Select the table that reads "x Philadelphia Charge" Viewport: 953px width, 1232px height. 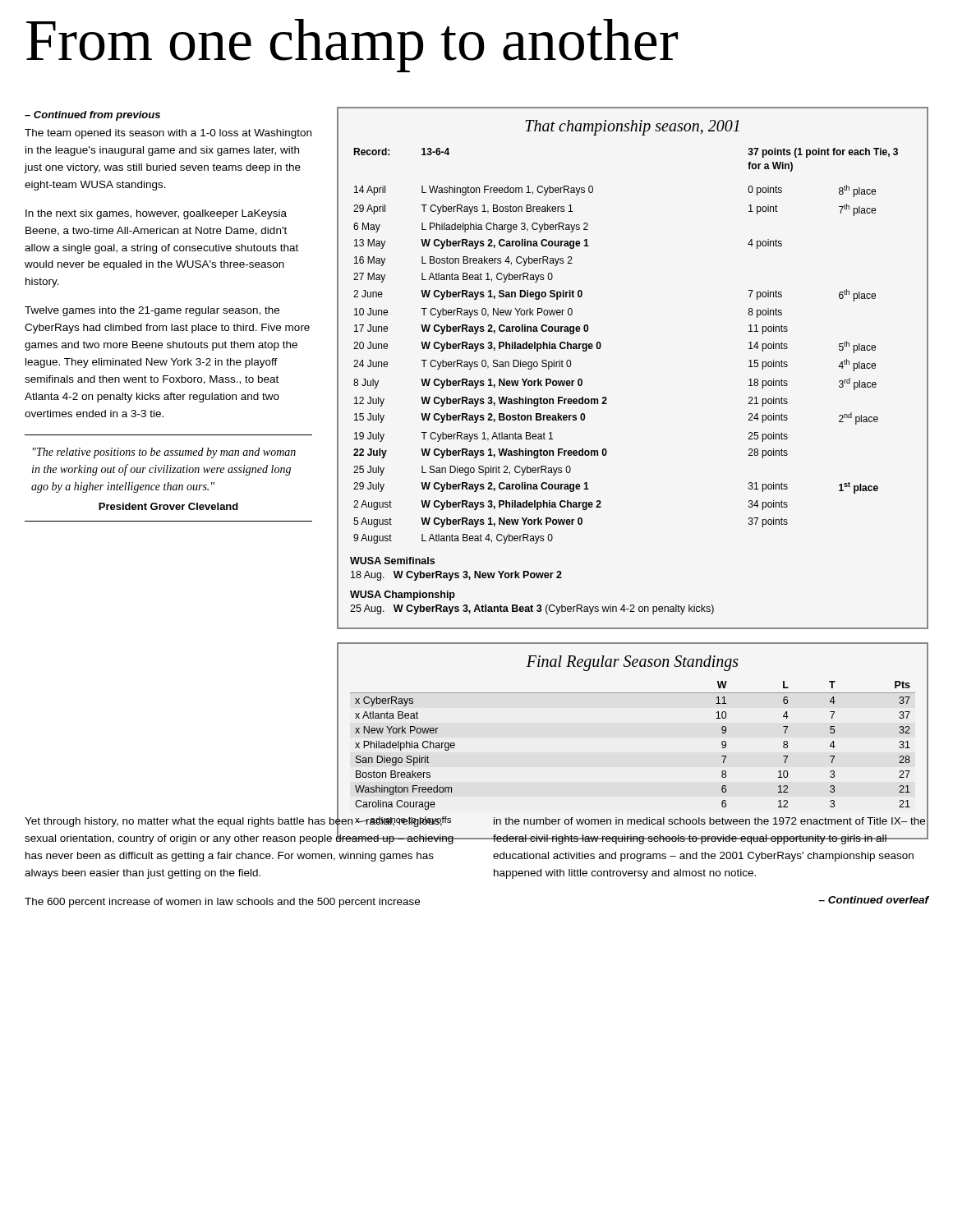pyautogui.click(x=633, y=752)
